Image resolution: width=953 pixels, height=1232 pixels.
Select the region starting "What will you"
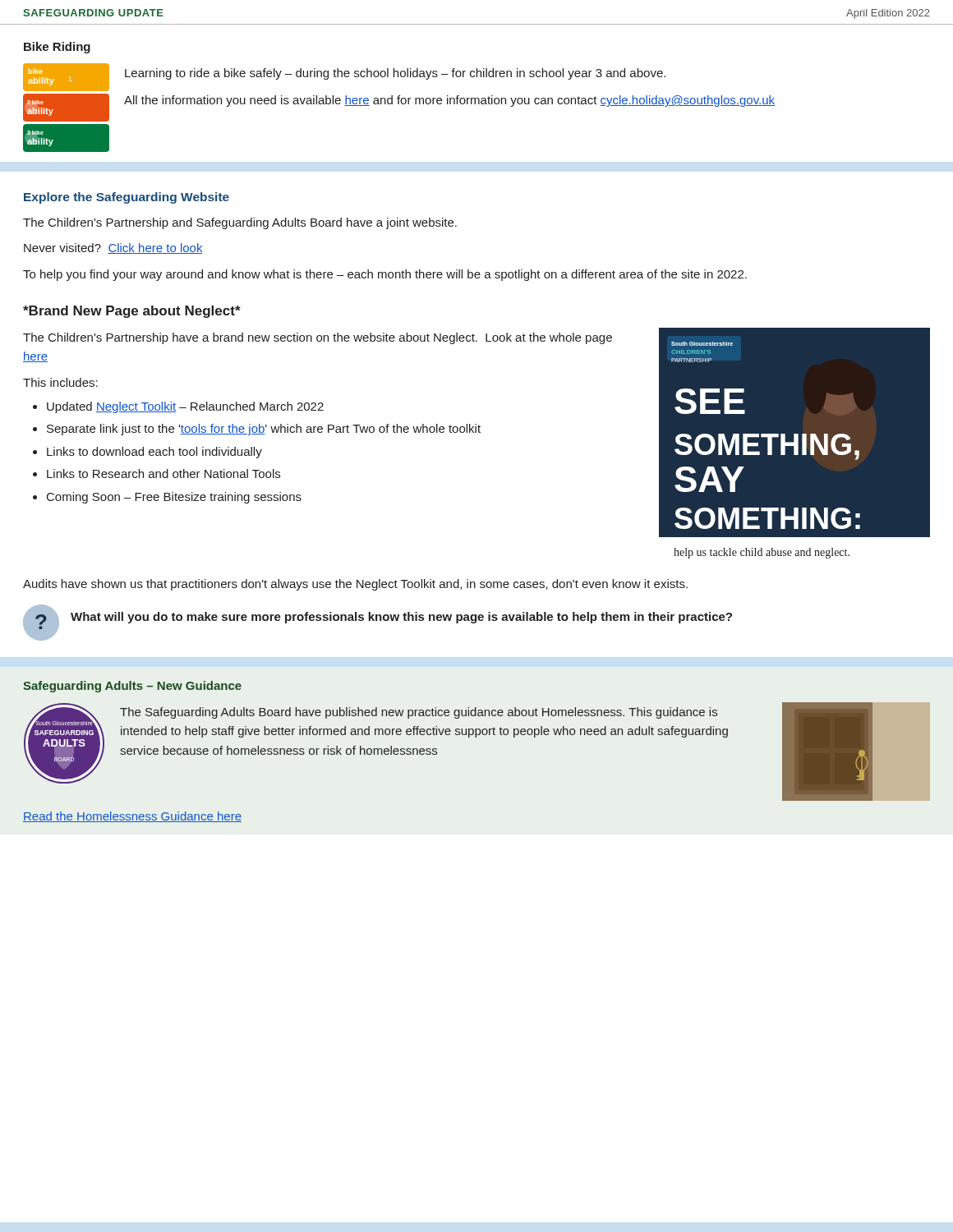coord(402,616)
